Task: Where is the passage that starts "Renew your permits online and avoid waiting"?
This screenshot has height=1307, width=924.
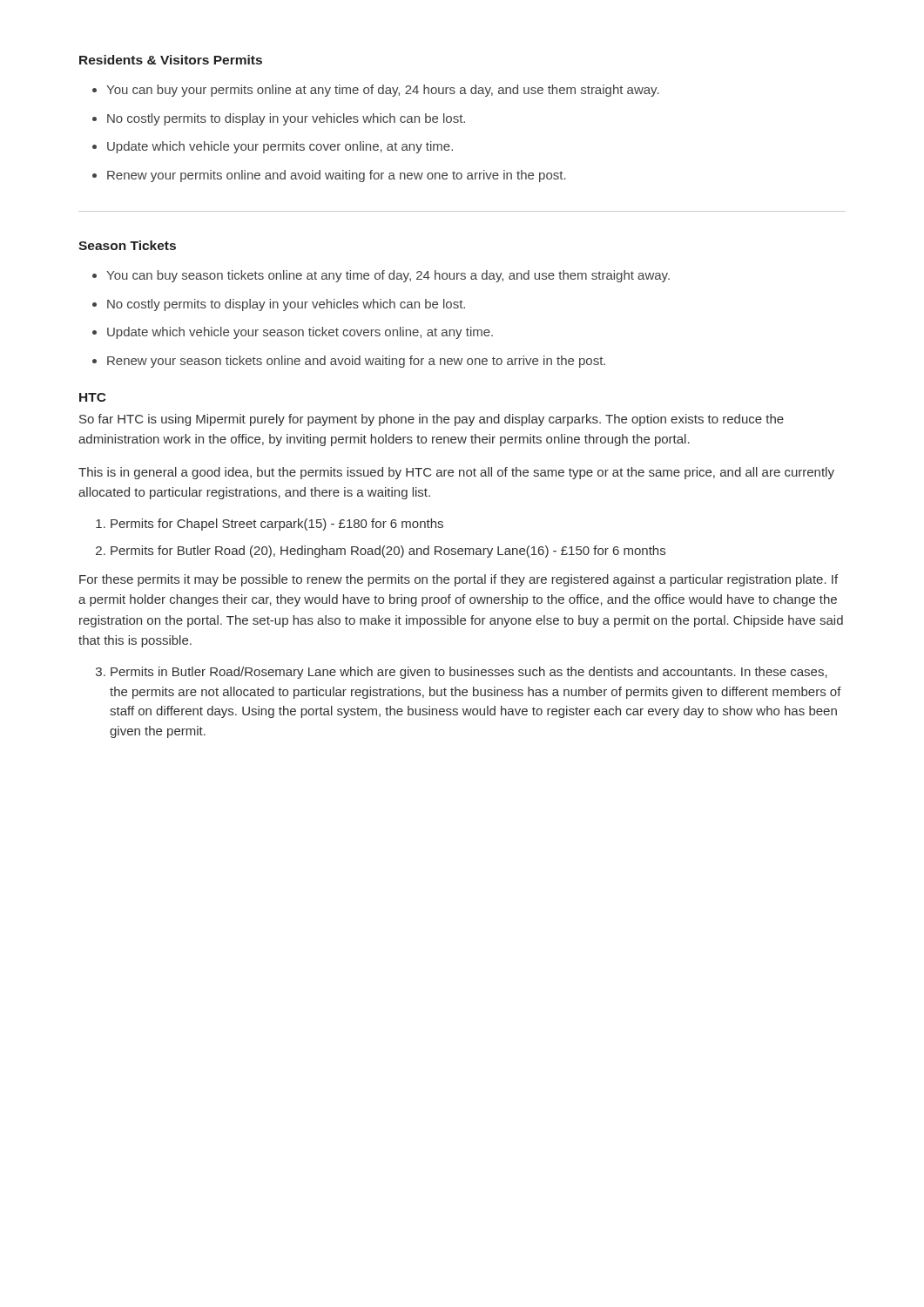Action: point(462,175)
